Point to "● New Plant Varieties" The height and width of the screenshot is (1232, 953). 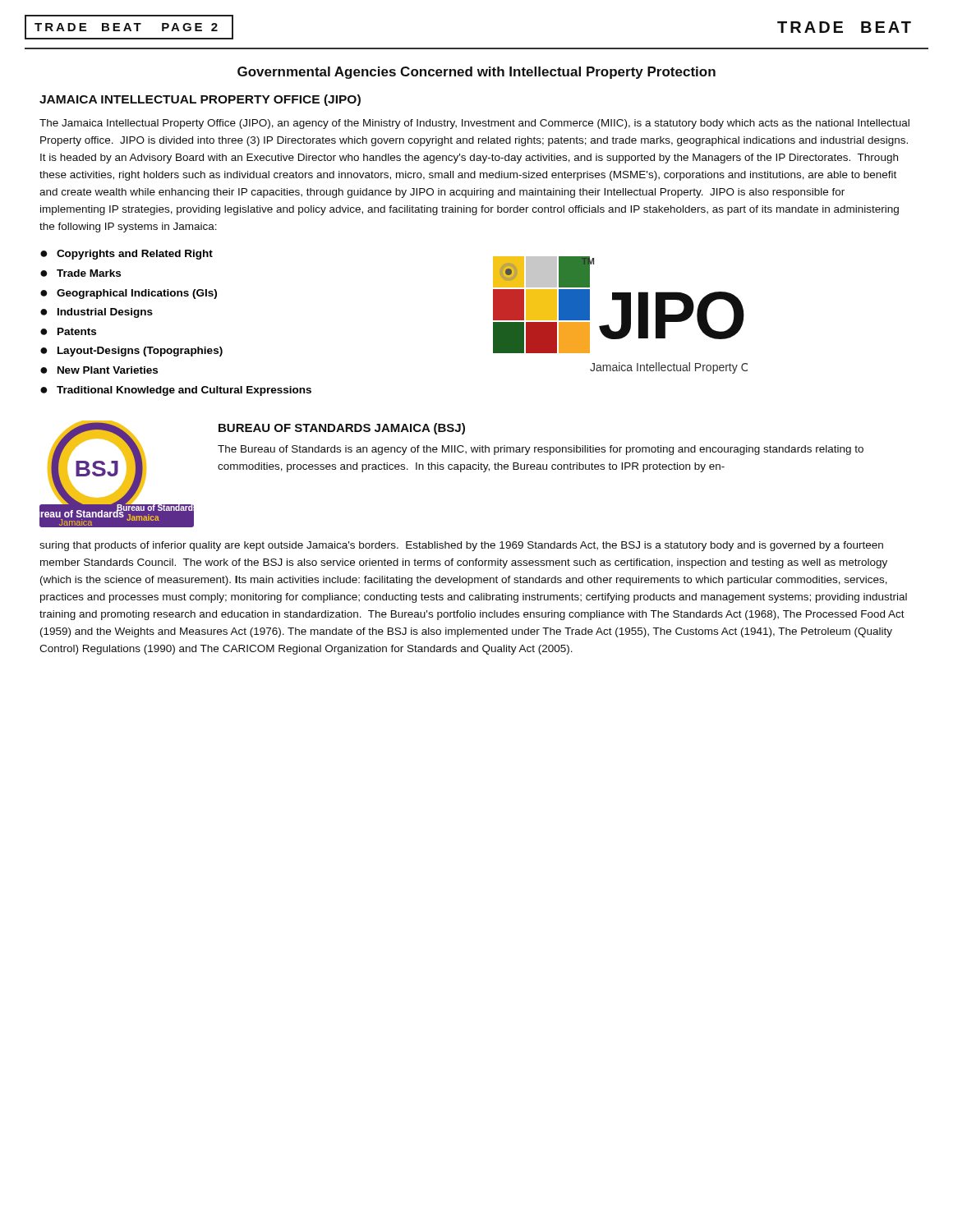(99, 371)
